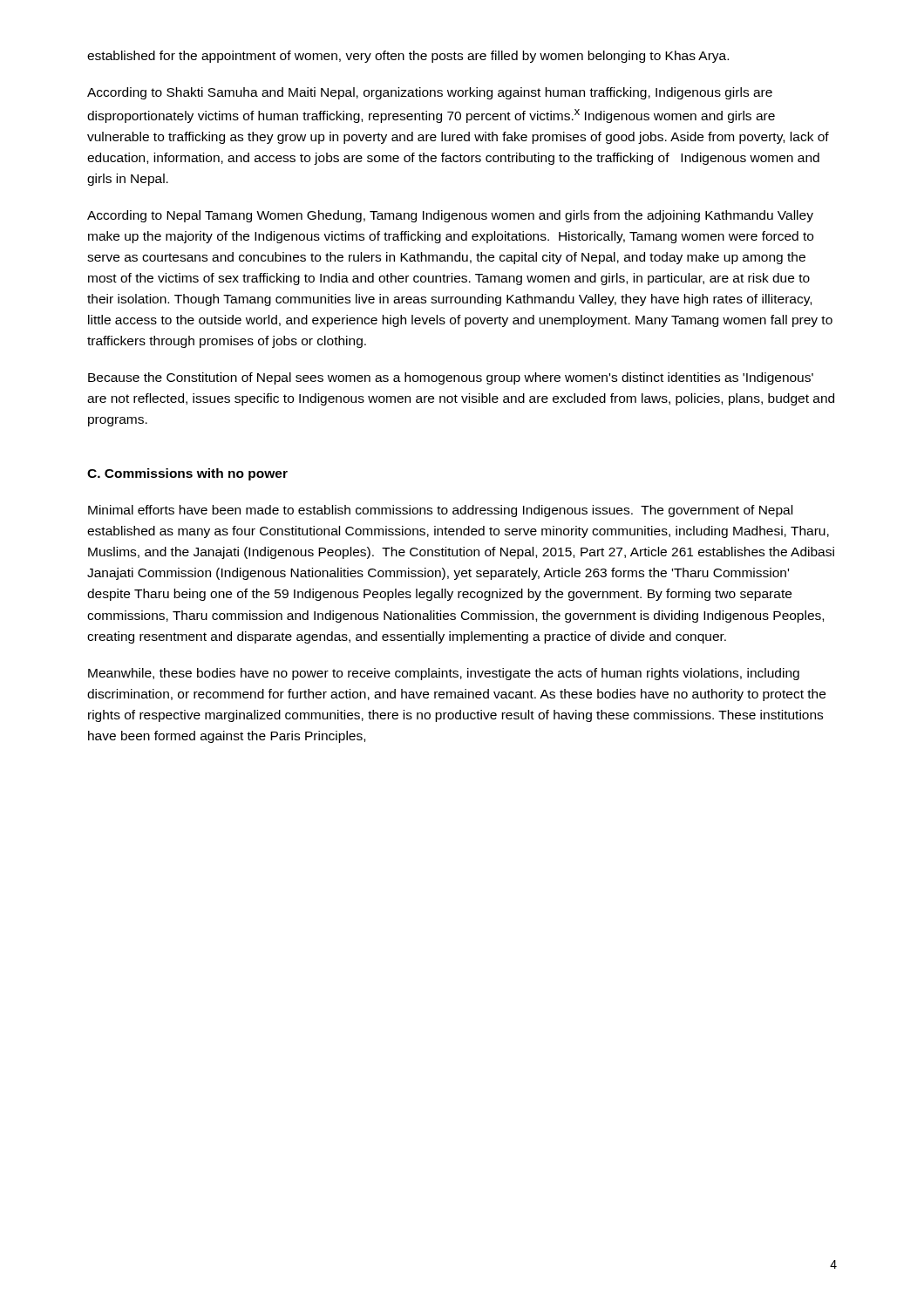Select the block starting "Meanwhile, these bodies have no"
Screen dimensions: 1308x924
tap(457, 704)
